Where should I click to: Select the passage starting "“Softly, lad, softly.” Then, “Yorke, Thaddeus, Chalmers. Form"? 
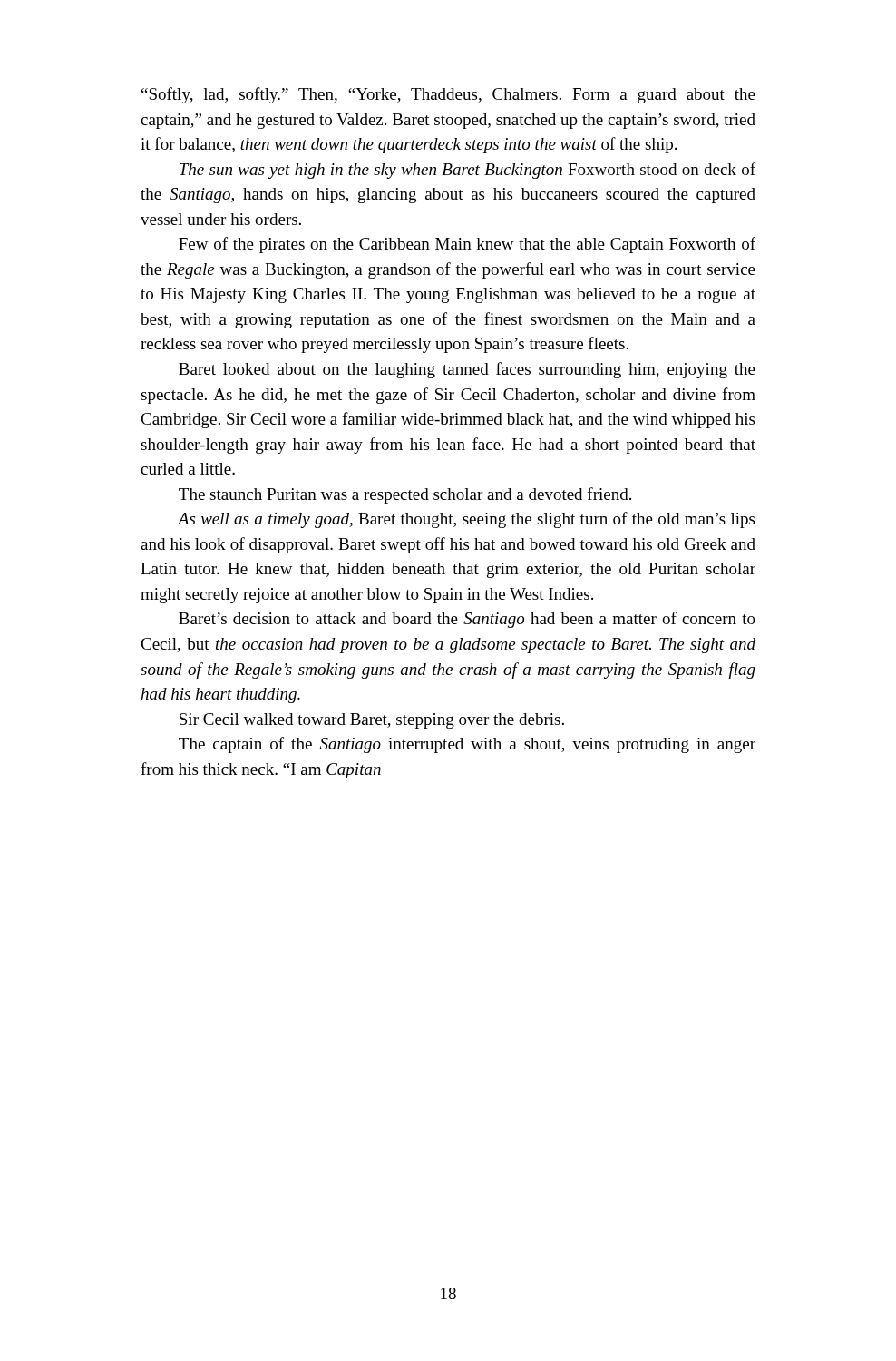coord(448,432)
